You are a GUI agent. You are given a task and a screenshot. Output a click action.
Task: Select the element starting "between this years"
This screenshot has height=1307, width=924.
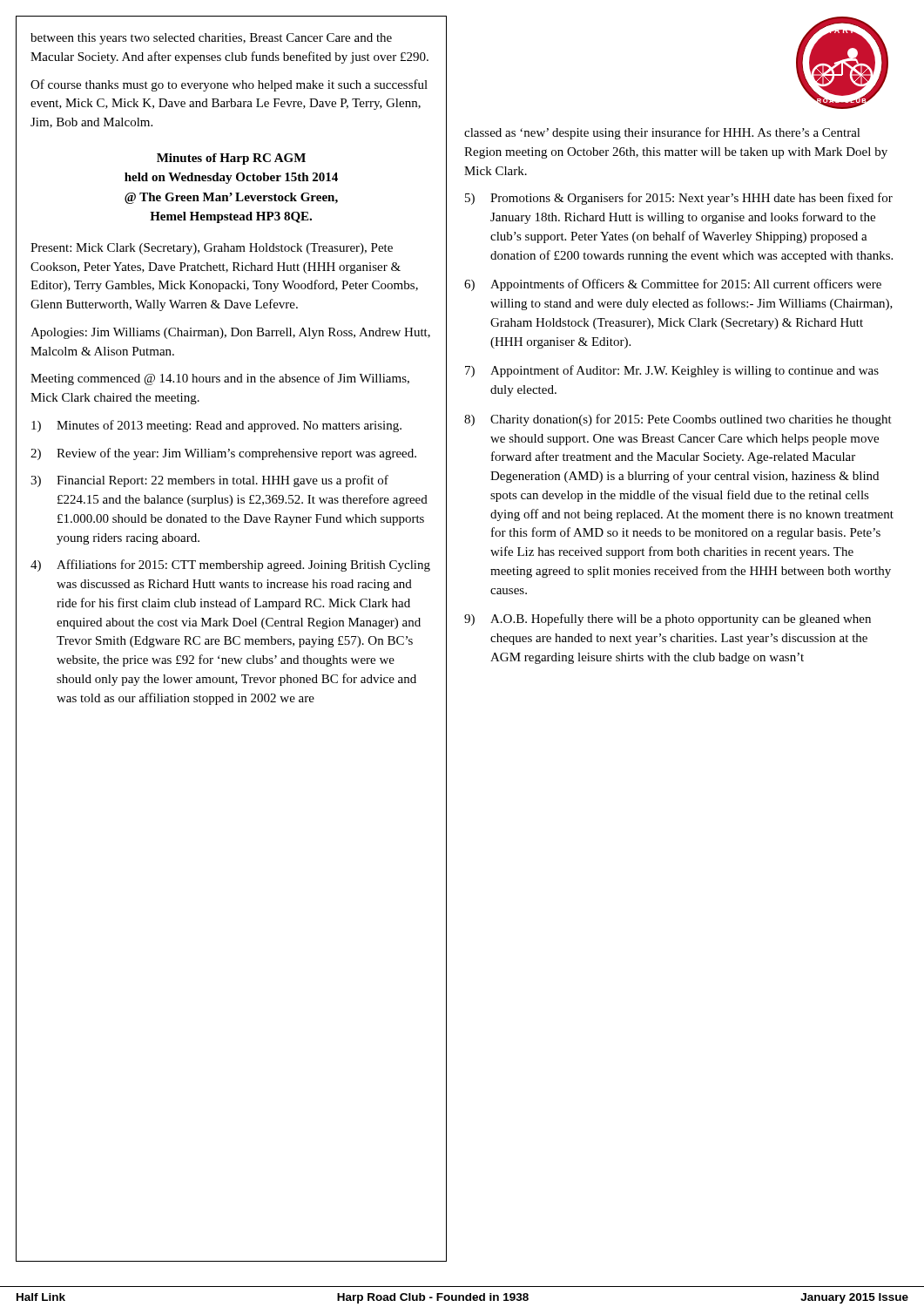coord(231,48)
